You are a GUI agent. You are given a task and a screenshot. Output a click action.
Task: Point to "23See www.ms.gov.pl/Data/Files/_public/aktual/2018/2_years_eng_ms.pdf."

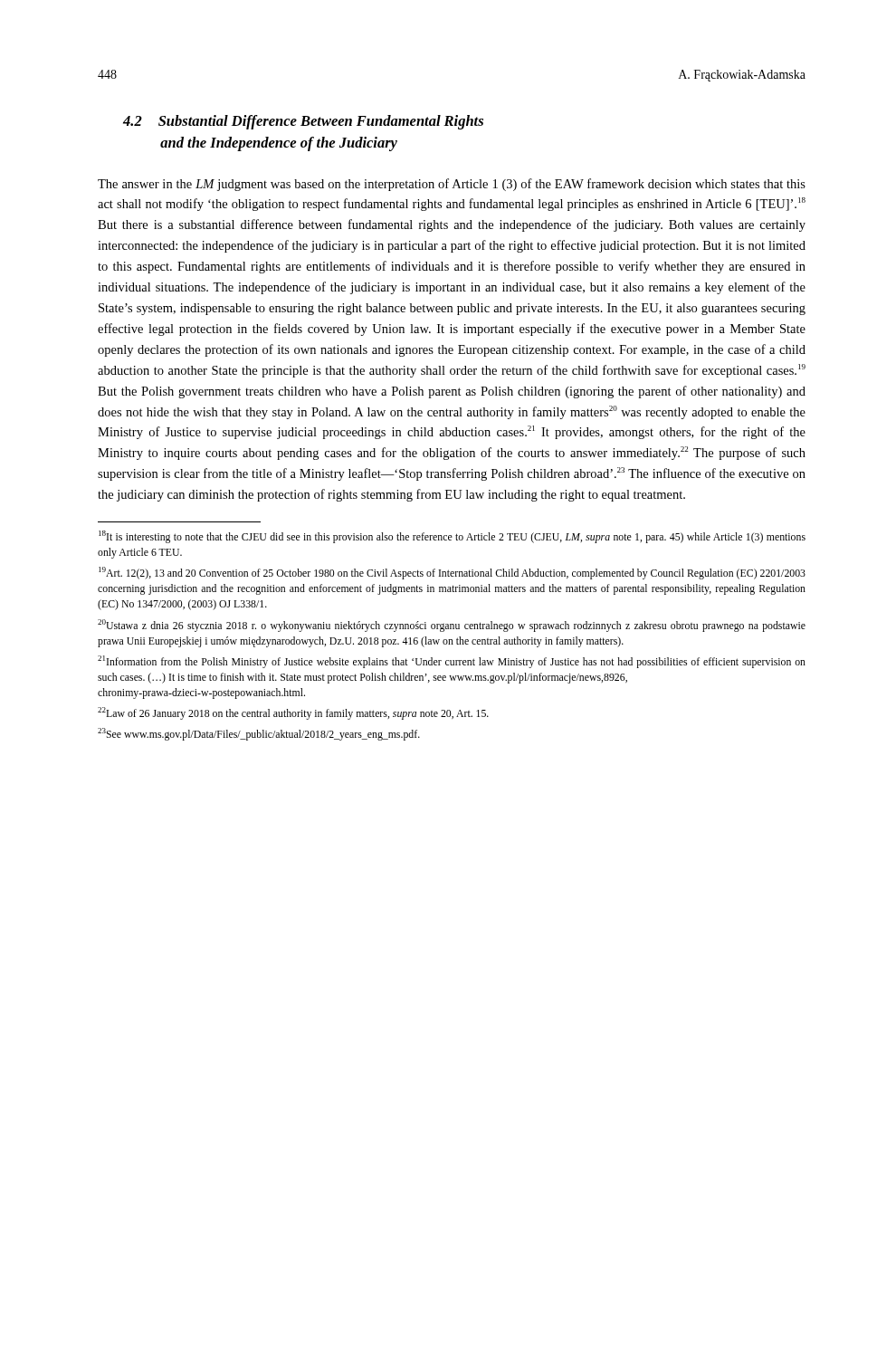pyautogui.click(x=259, y=734)
